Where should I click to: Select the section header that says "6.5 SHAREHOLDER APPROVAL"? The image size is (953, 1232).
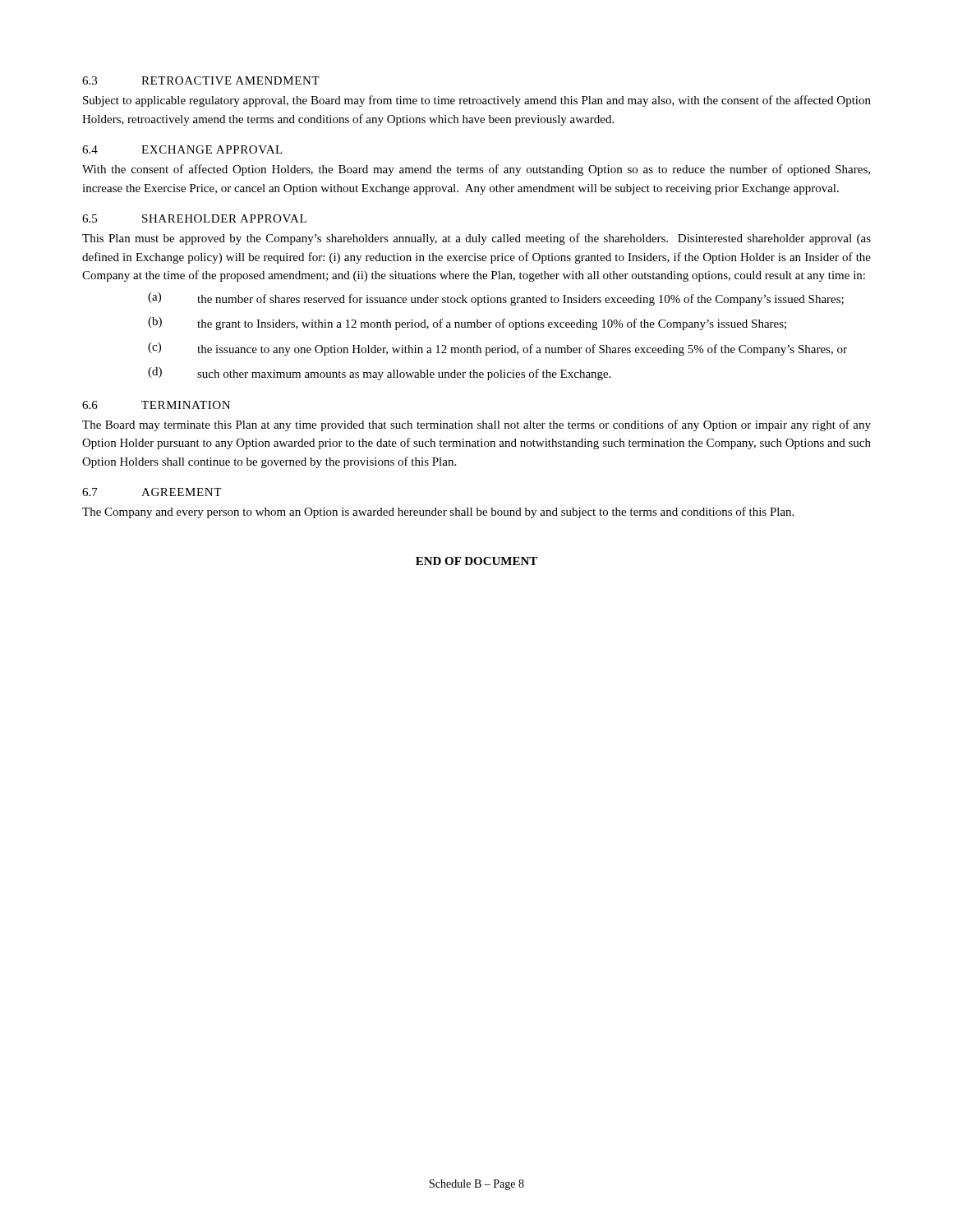tap(195, 219)
